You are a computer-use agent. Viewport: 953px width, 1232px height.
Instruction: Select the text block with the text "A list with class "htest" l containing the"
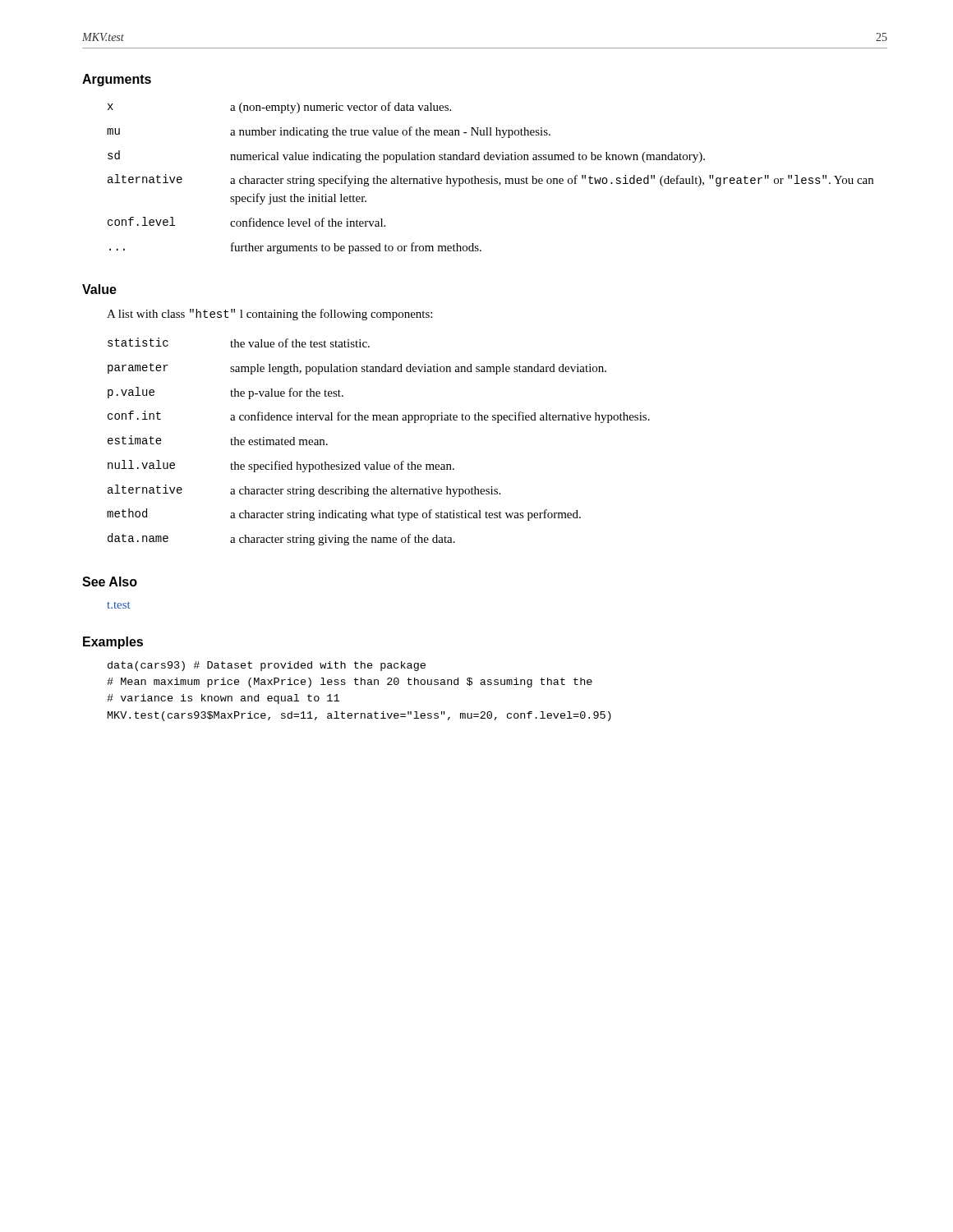tap(270, 314)
